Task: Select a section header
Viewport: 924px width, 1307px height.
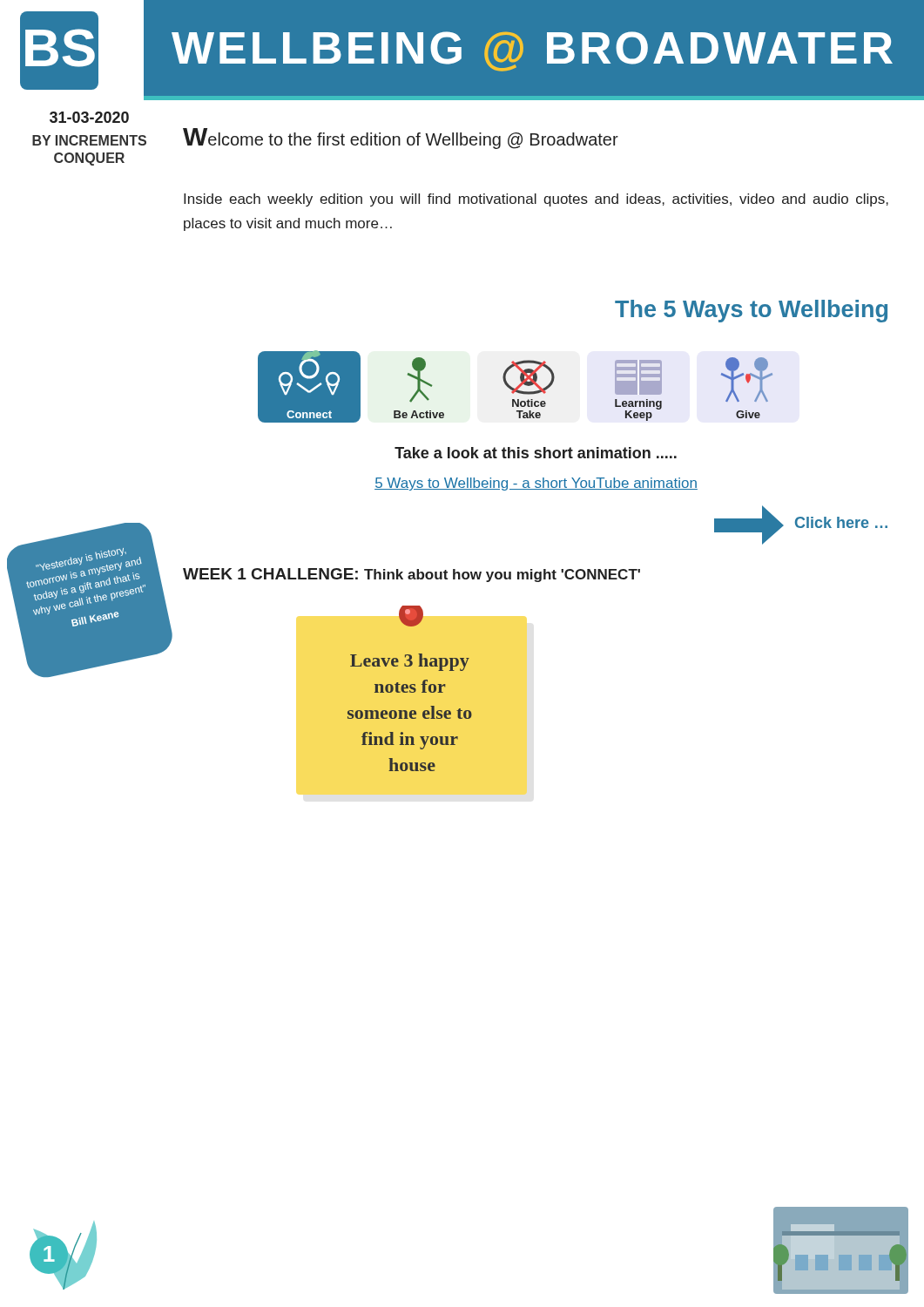Action: click(x=752, y=309)
